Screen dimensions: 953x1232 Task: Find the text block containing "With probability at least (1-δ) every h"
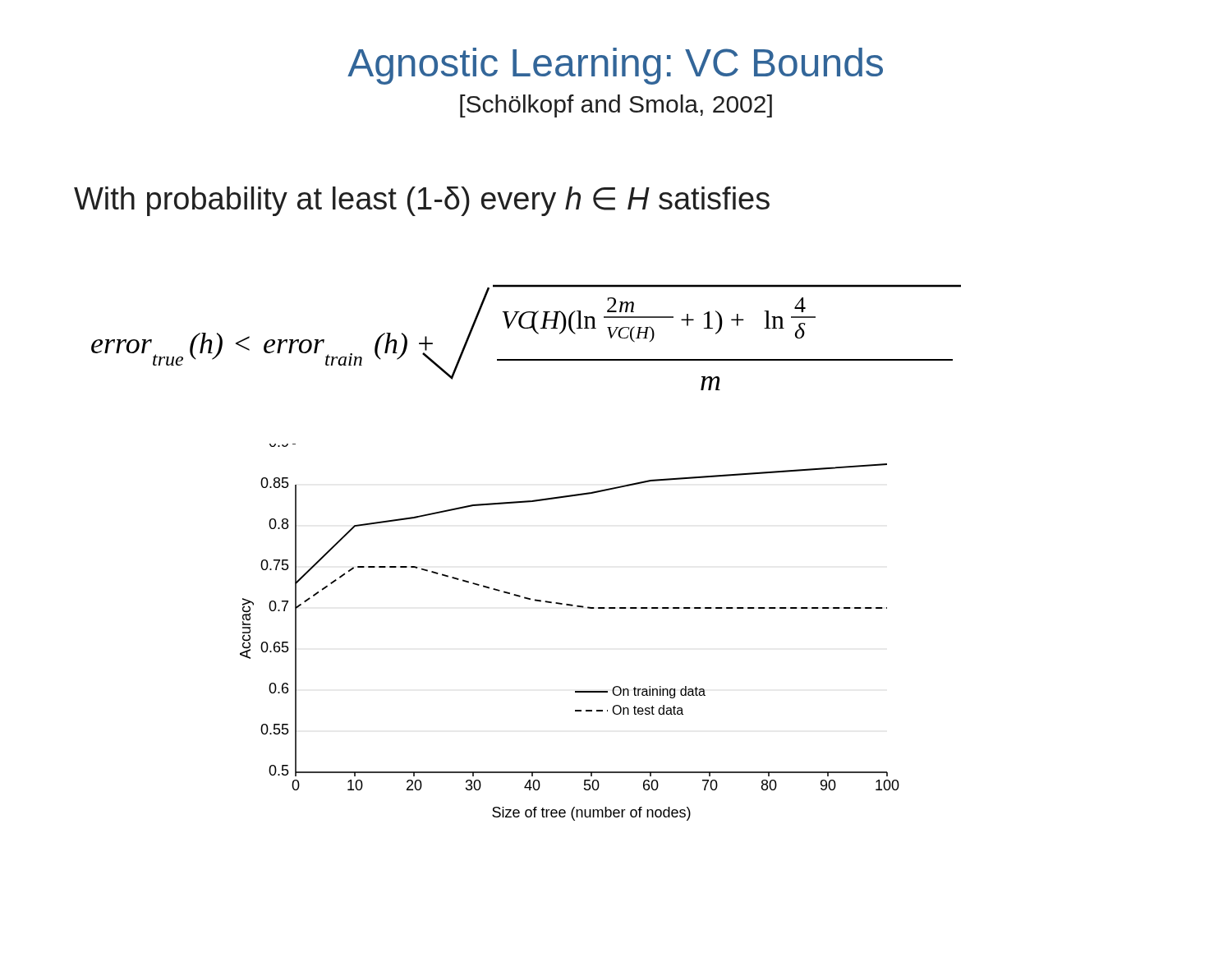point(422,199)
